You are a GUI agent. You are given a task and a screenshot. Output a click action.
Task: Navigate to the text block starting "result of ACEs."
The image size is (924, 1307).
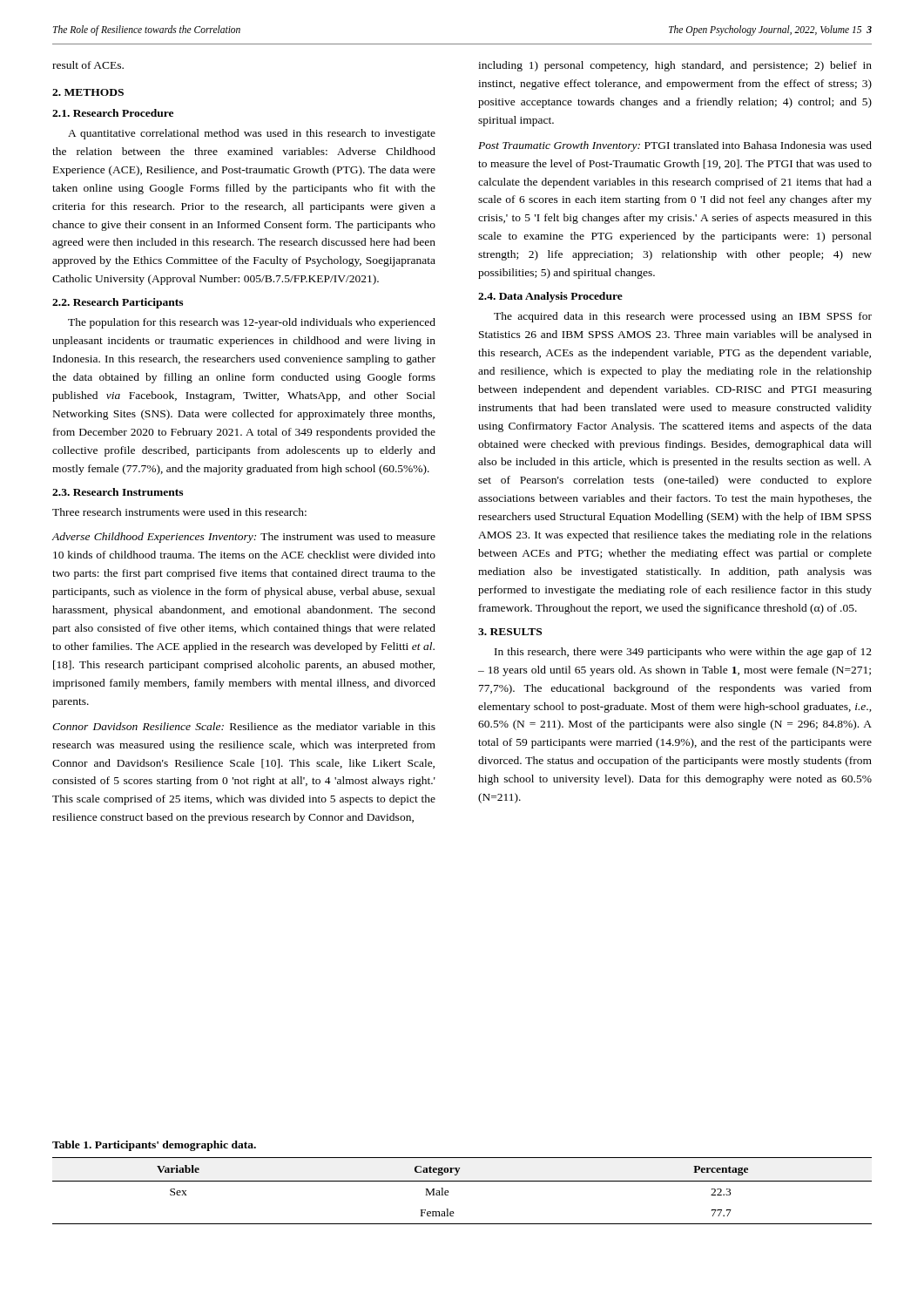tap(88, 65)
